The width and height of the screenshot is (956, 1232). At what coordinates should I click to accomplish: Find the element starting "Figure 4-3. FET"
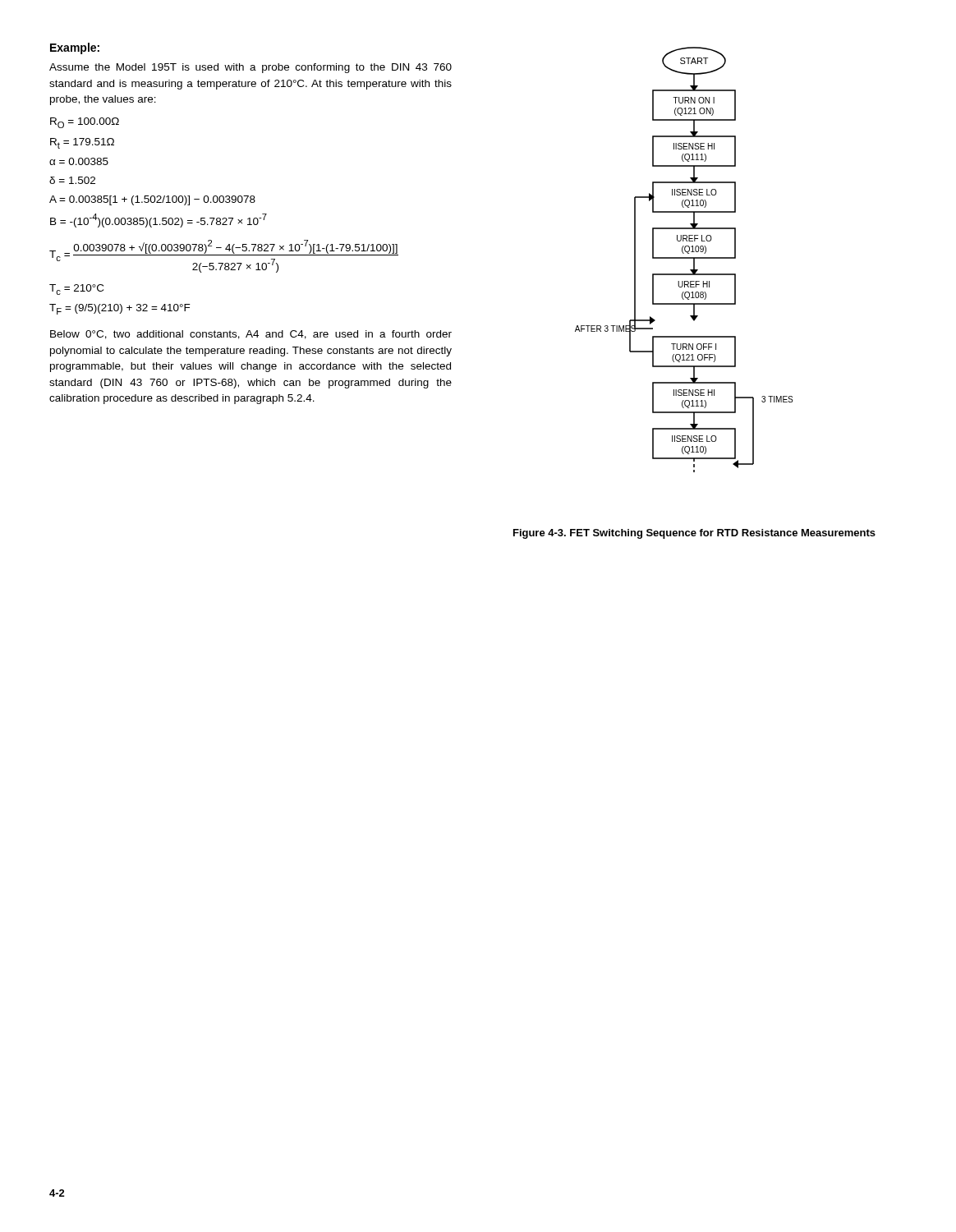694,533
